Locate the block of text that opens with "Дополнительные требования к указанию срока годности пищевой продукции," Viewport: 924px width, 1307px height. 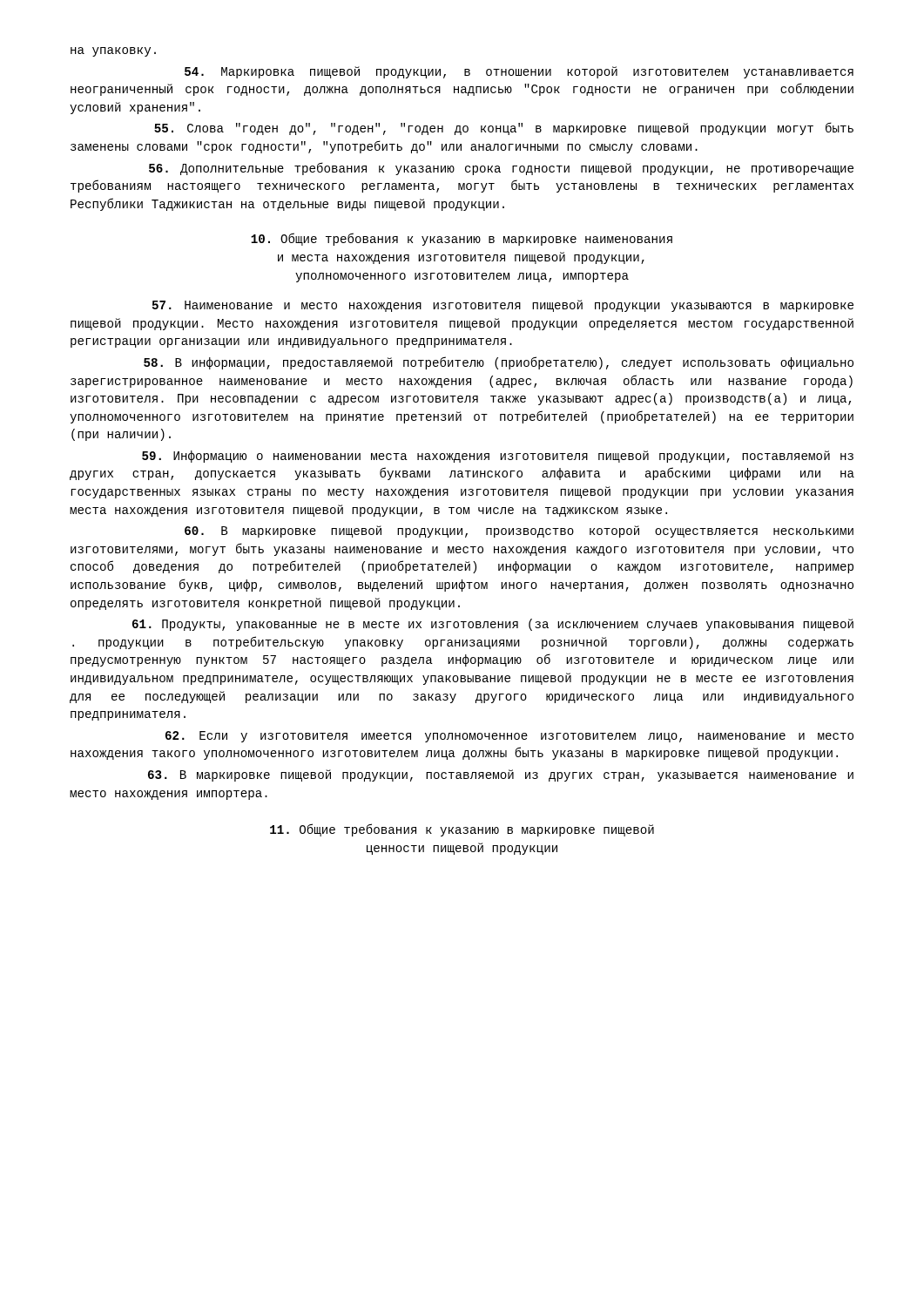[x=462, y=187]
